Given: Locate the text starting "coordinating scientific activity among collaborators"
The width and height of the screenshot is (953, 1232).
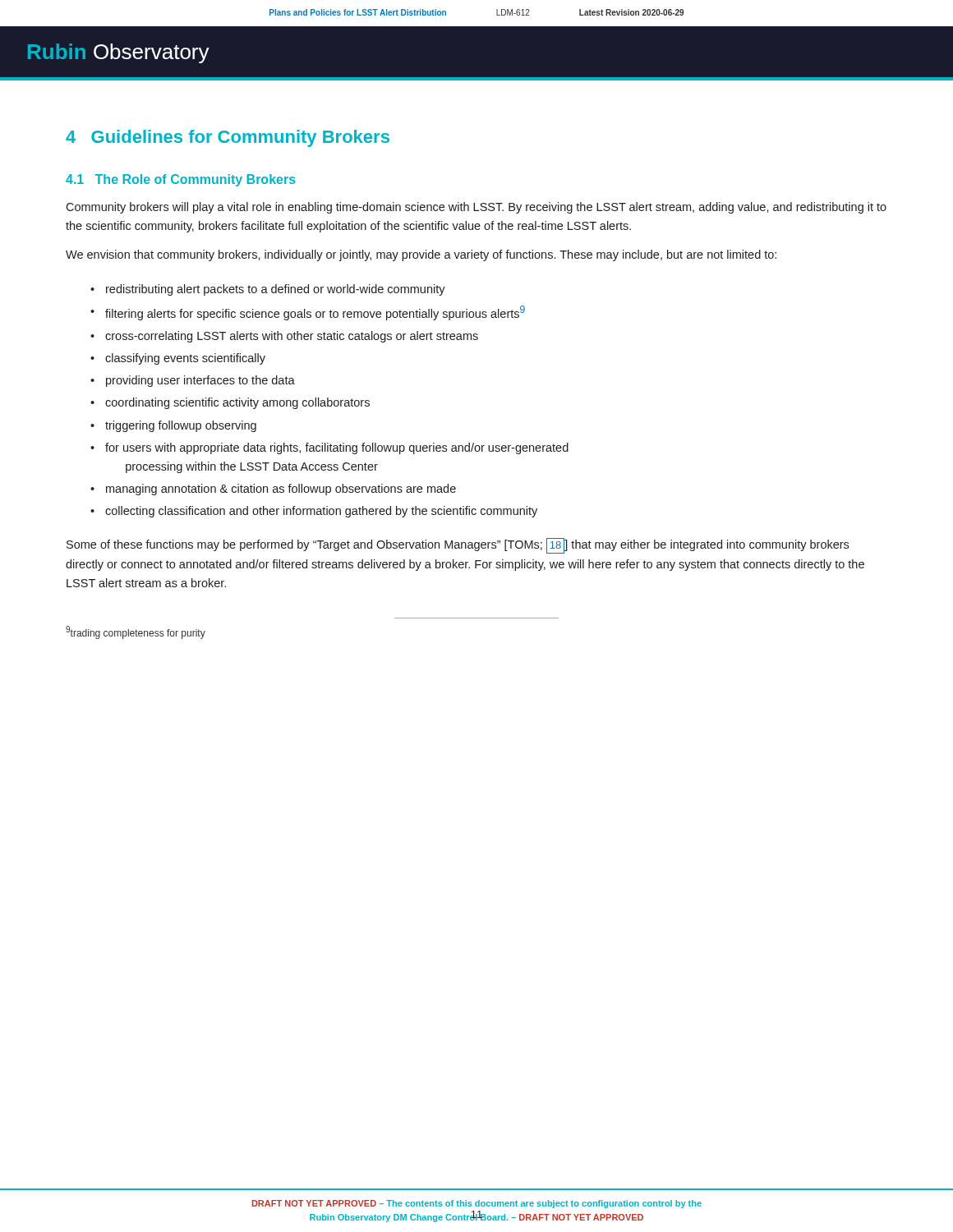Looking at the screenshot, I should point(238,403).
